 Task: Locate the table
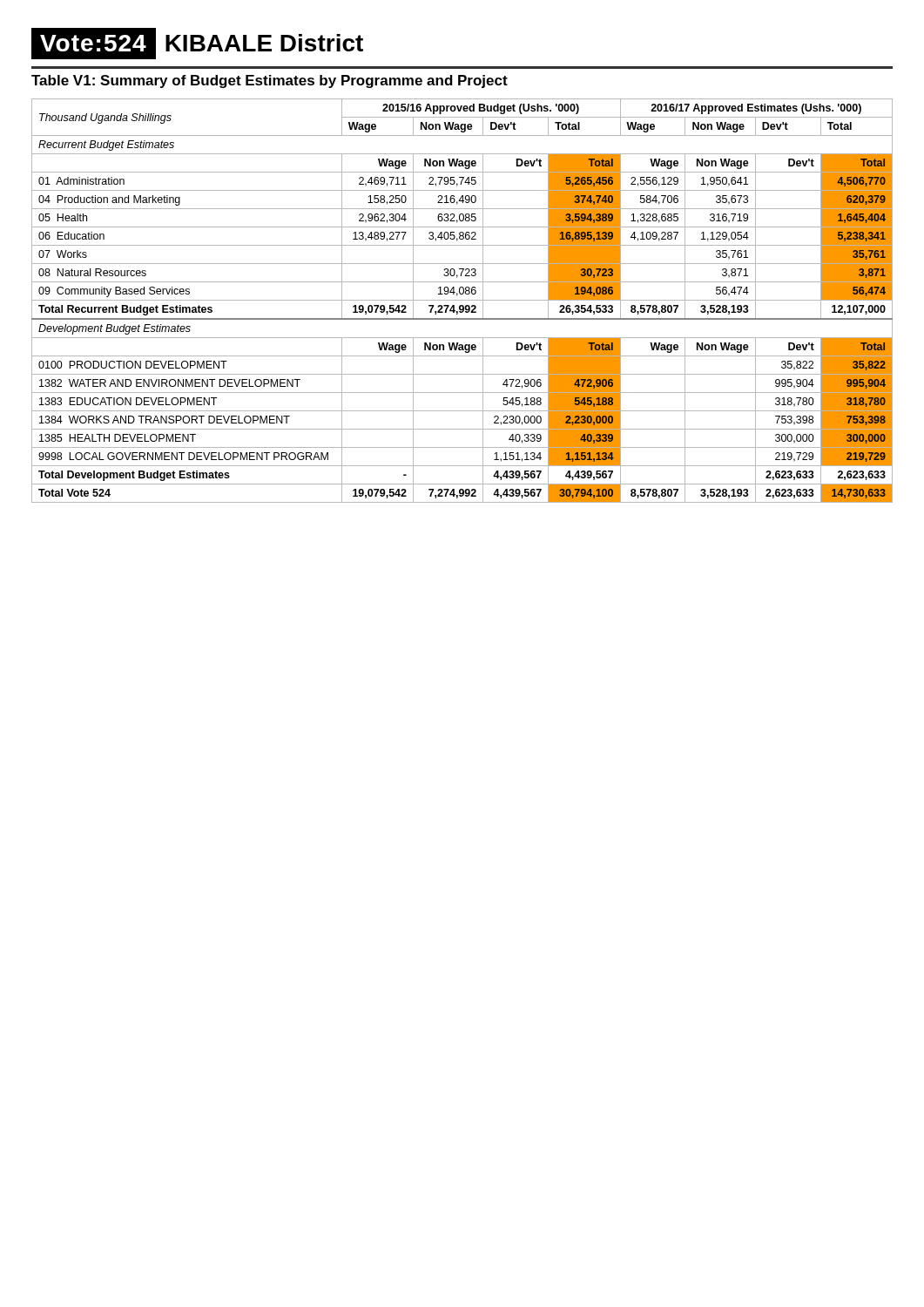[x=462, y=301]
